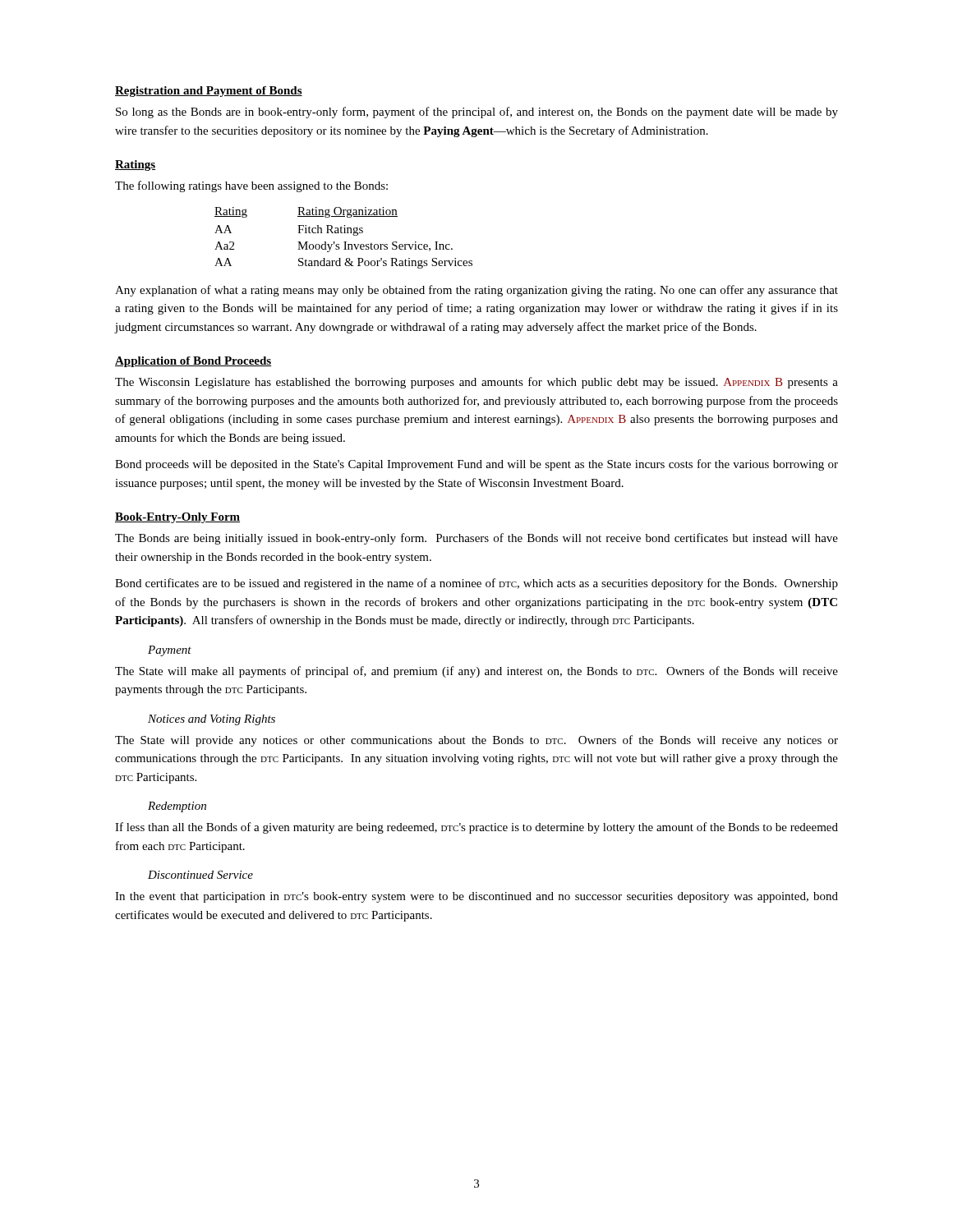Find the section header that reads "Application of Bond Proceeds"
The height and width of the screenshot is (1232, 953).
point(193,361)
